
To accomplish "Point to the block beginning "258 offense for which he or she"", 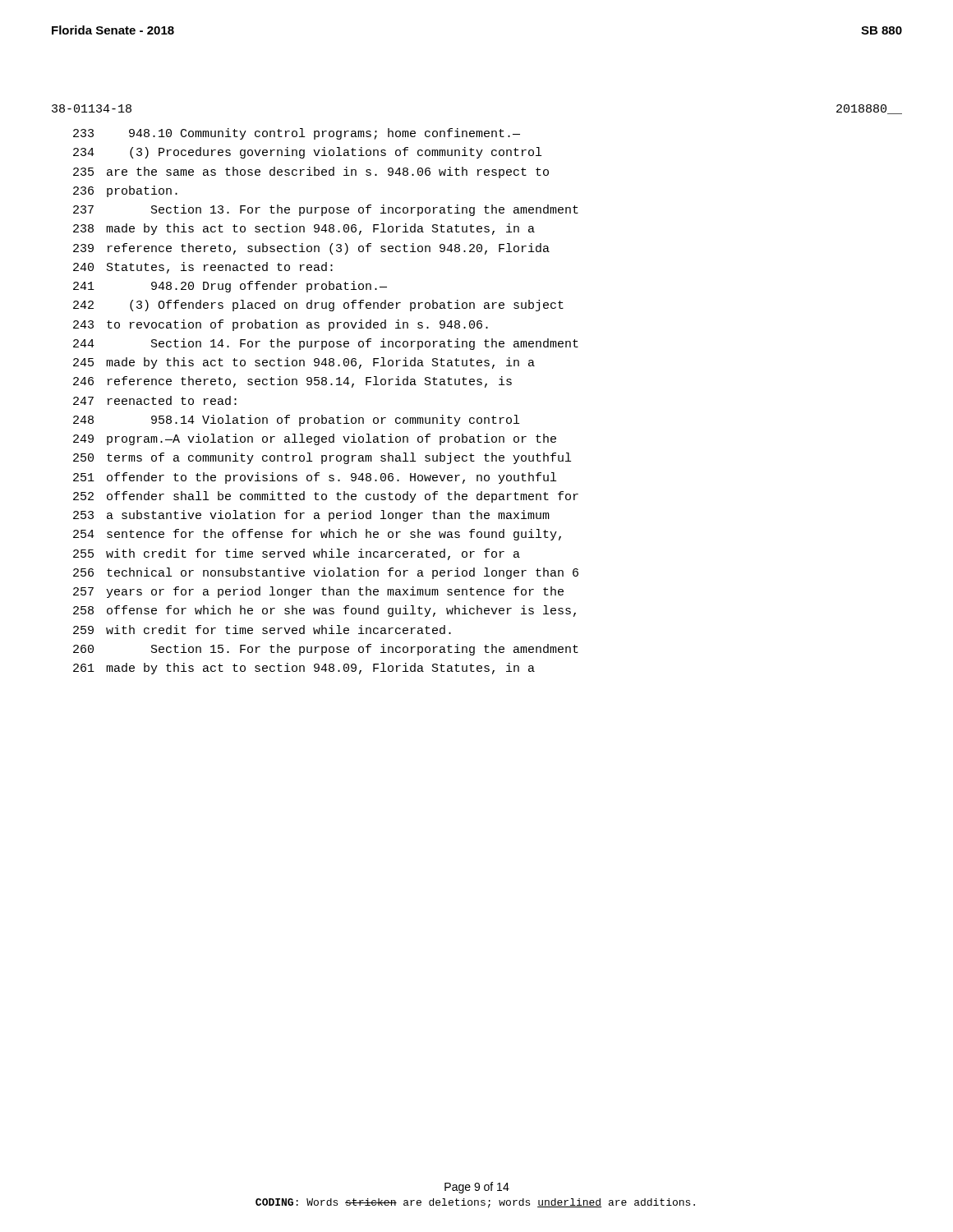I will pos(476,612).
